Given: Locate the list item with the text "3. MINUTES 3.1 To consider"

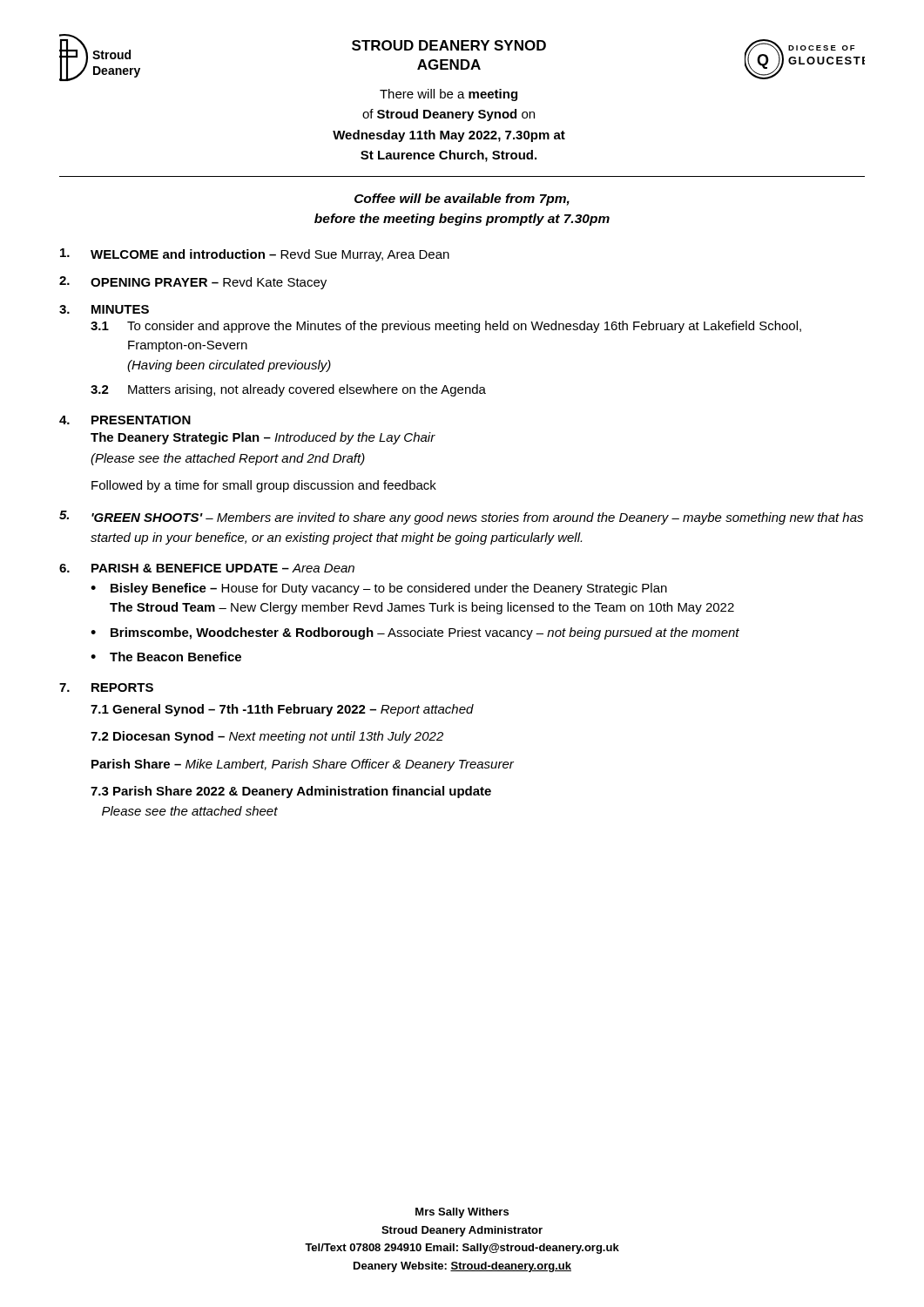Looking at the screenshot, I should point(104,309).
